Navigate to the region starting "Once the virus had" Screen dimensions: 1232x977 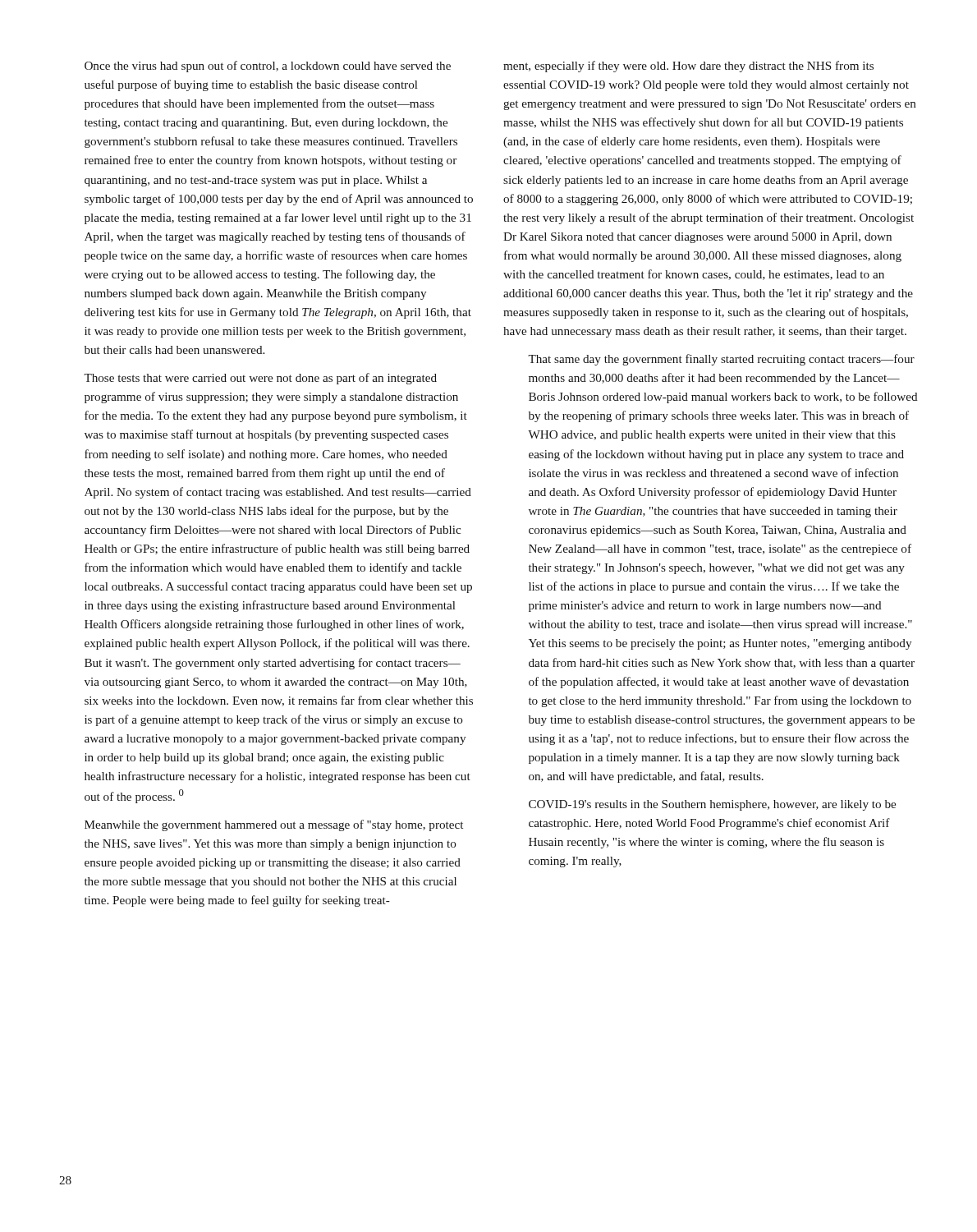click(x=279, y=483)
